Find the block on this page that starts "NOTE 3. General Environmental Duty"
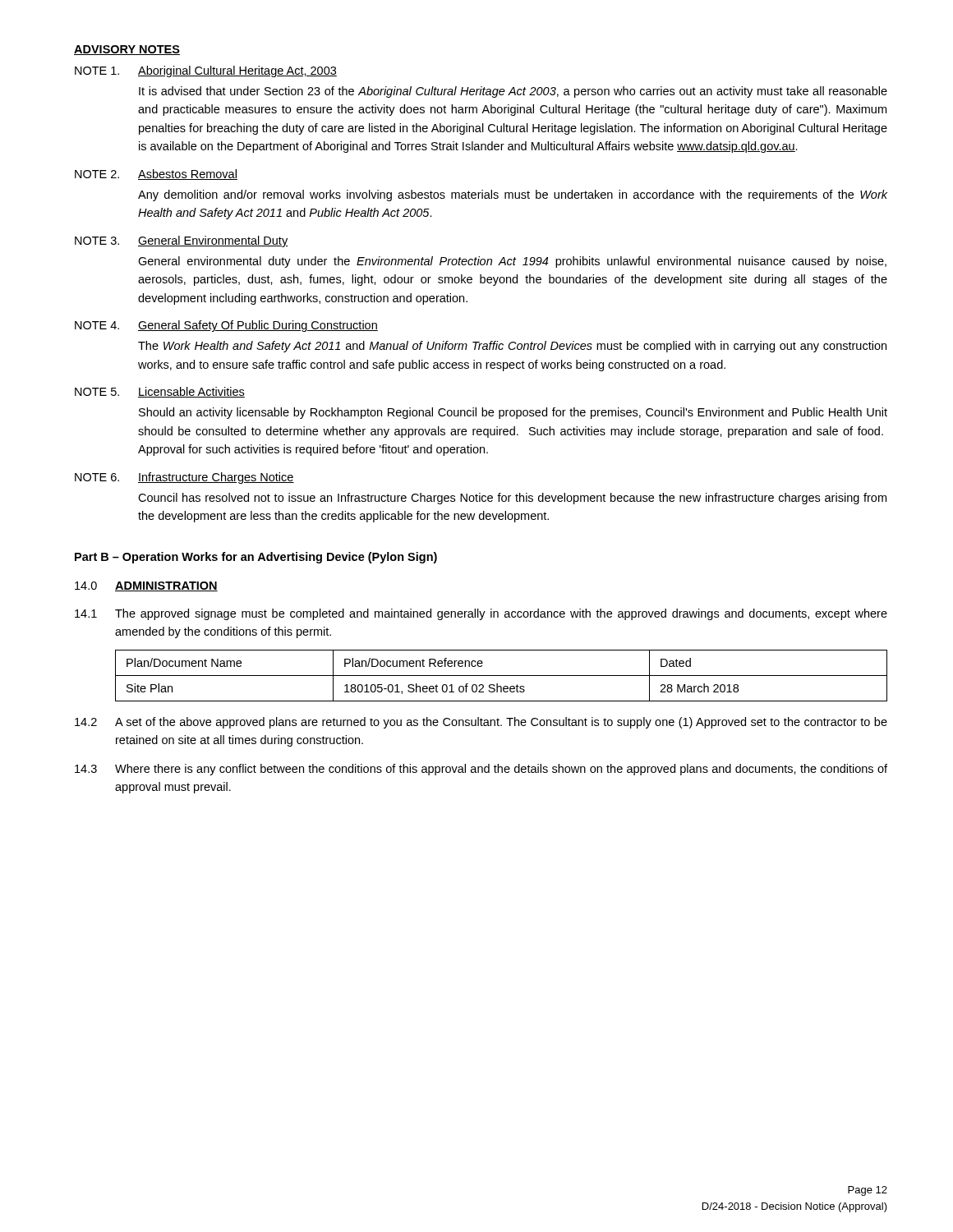Screen dimensions: 1232x953 (481, 271)
